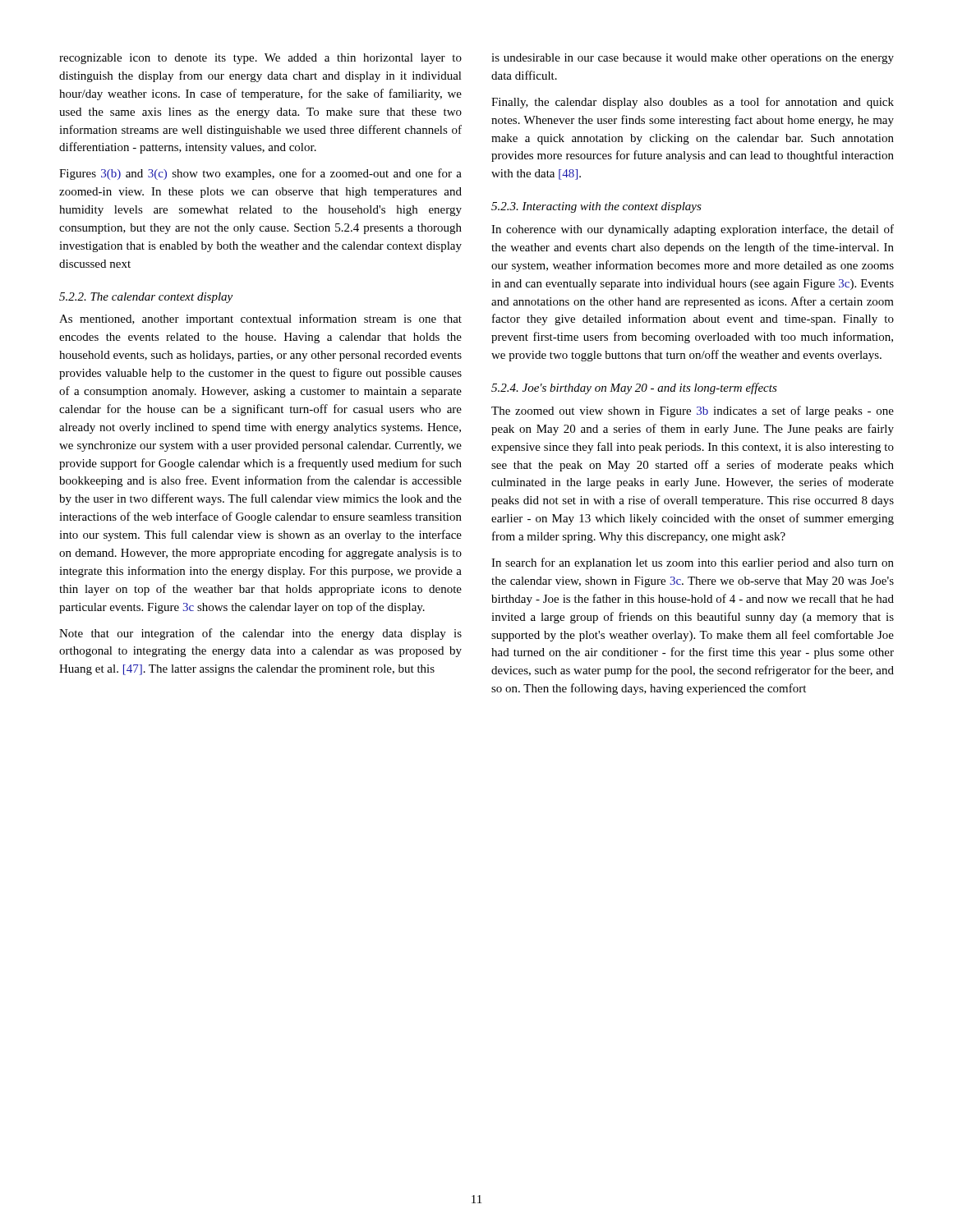The image size is (953, 1232).
Task: Select the text block that says "The zoomed out view"
Action: point(693,473)
